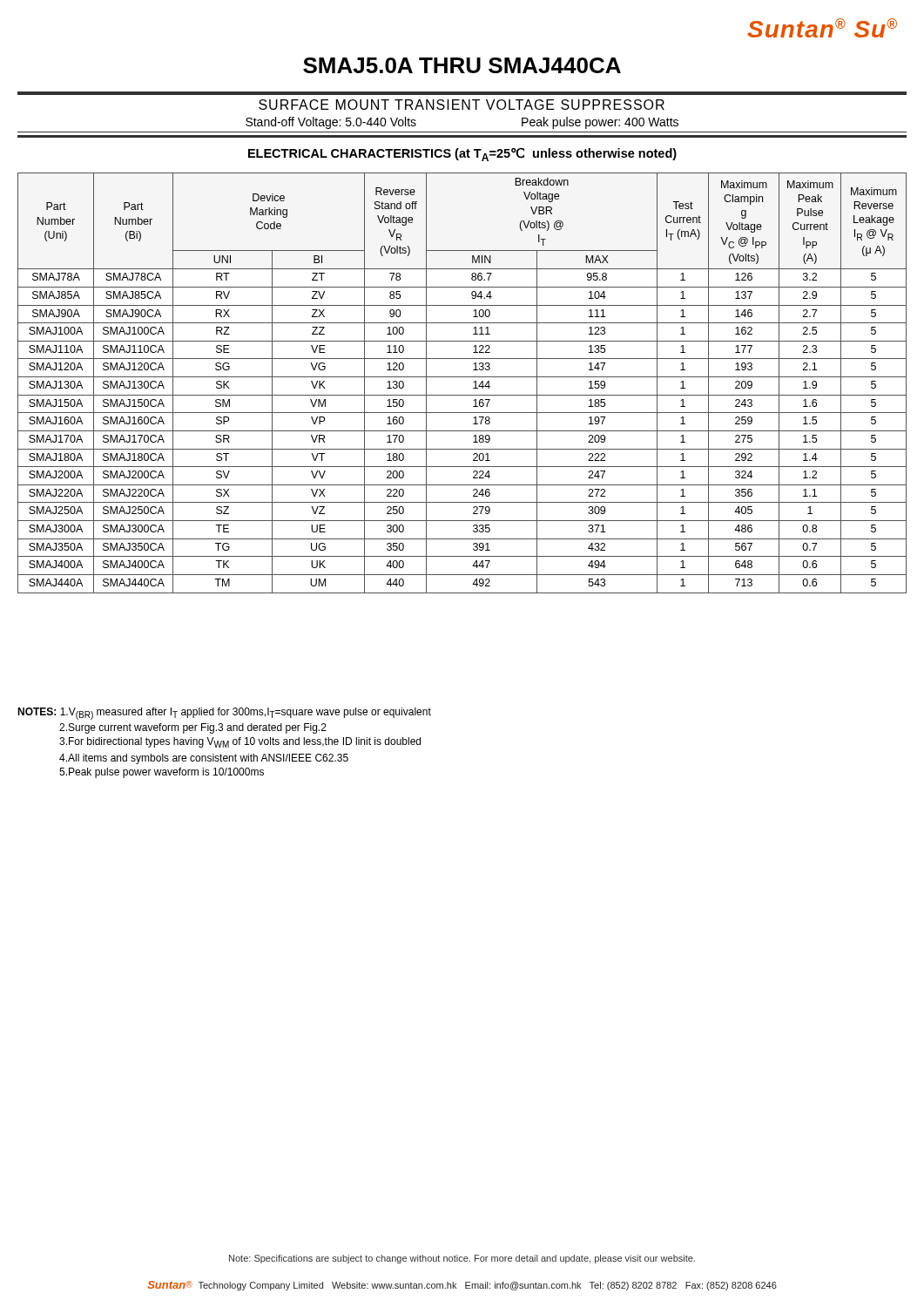The height and width of the screenshot is (1307, 924).
Task: Find the list item that reads "5.Peak pulse power waveform is 10/1000ms"
Action: click(x=162, y=772)
